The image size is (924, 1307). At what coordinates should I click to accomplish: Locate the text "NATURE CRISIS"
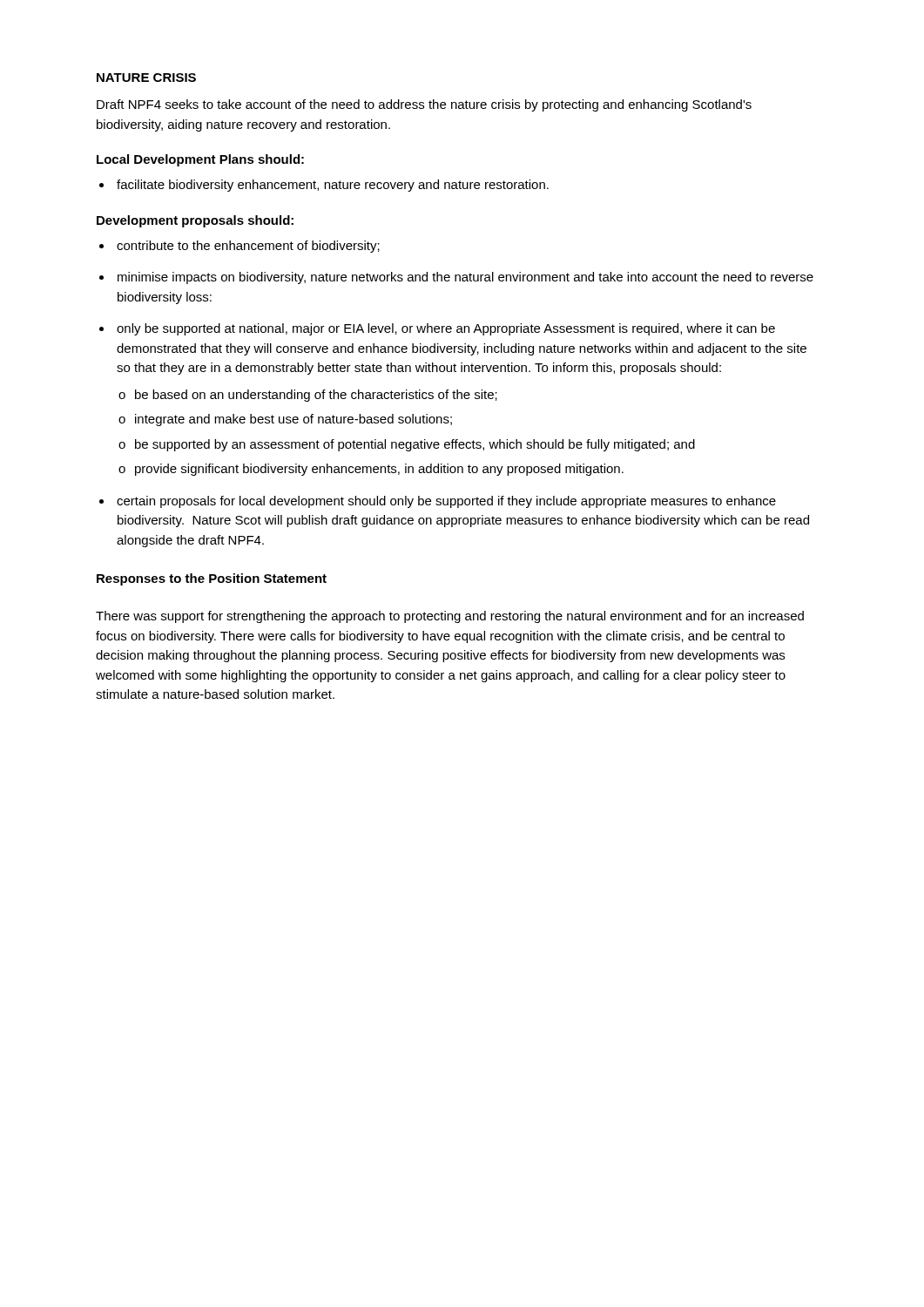pyautogui.click(x=146, y=77)
